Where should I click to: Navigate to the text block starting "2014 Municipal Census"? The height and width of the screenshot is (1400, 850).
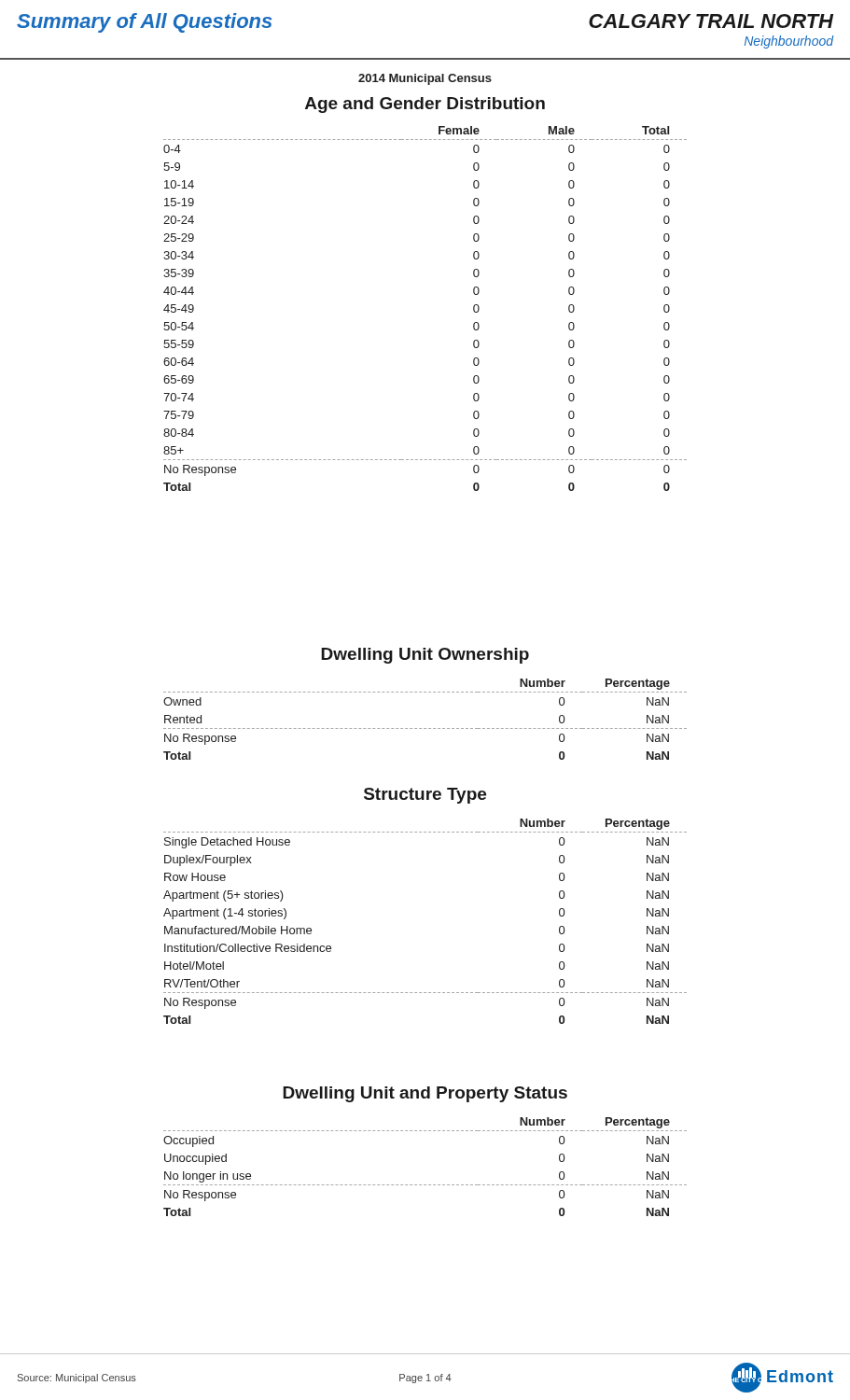point(425,78)
